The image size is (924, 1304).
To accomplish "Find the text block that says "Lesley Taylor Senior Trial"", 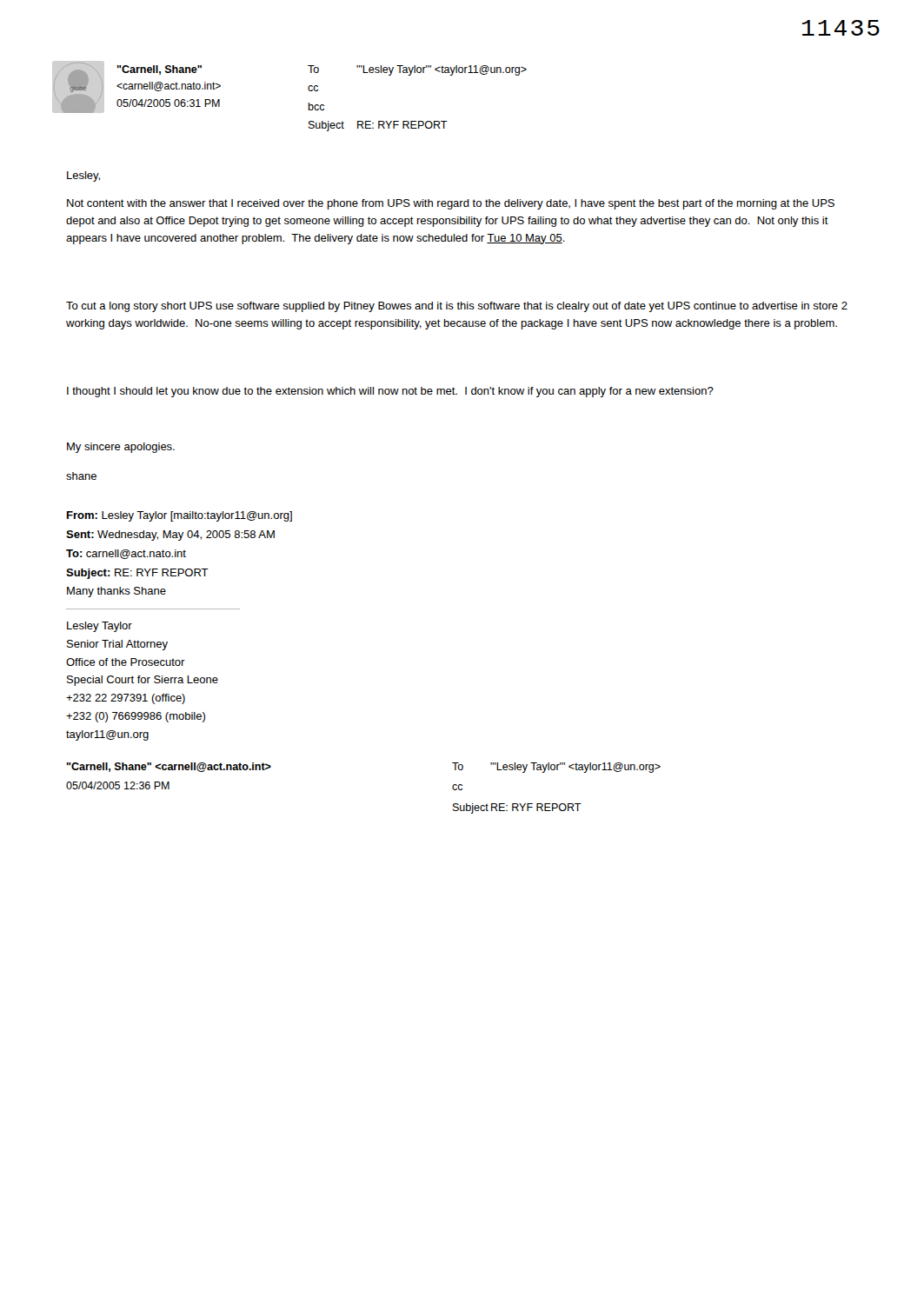I will (142, 680).
